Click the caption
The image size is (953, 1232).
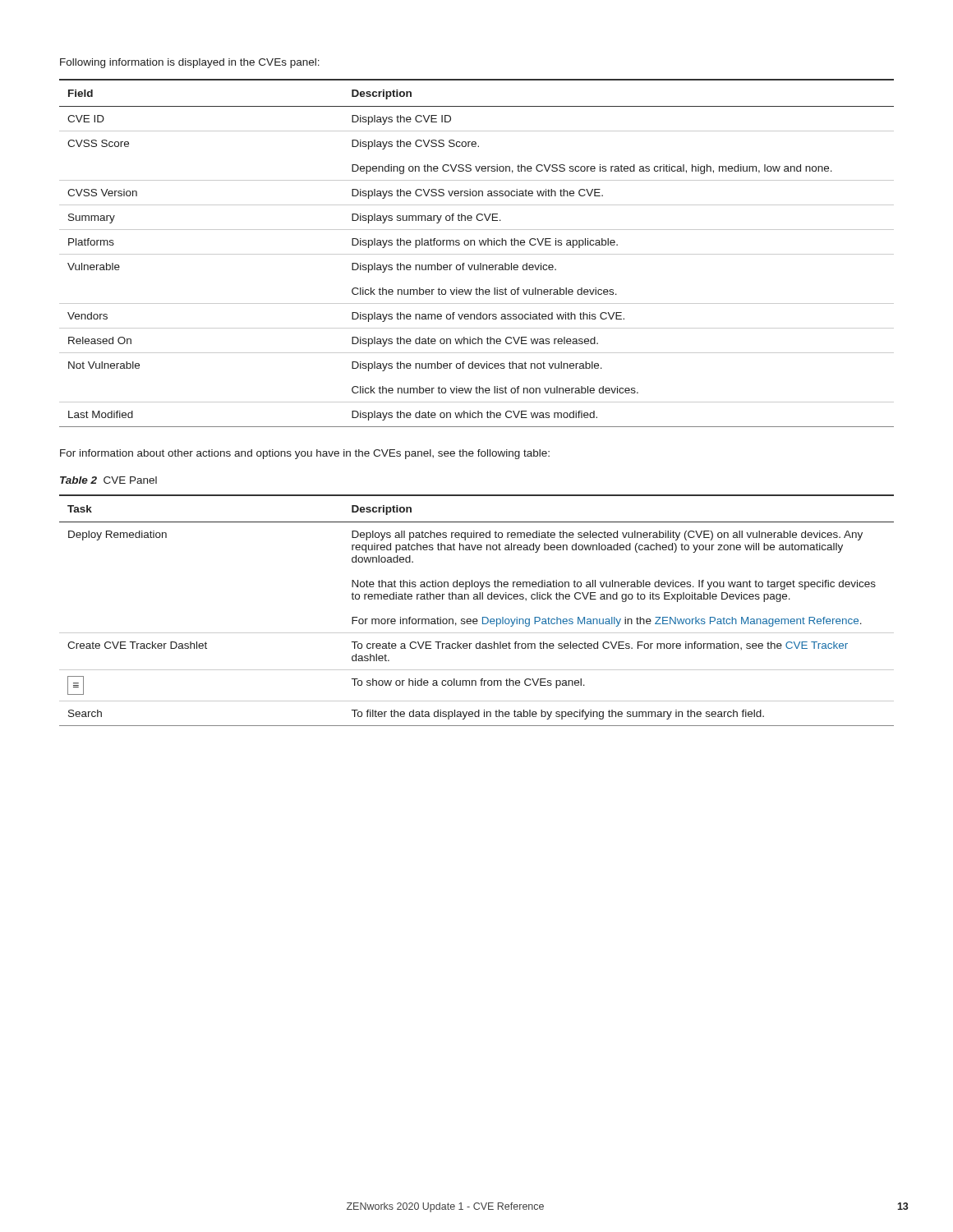tap(108, 480)
